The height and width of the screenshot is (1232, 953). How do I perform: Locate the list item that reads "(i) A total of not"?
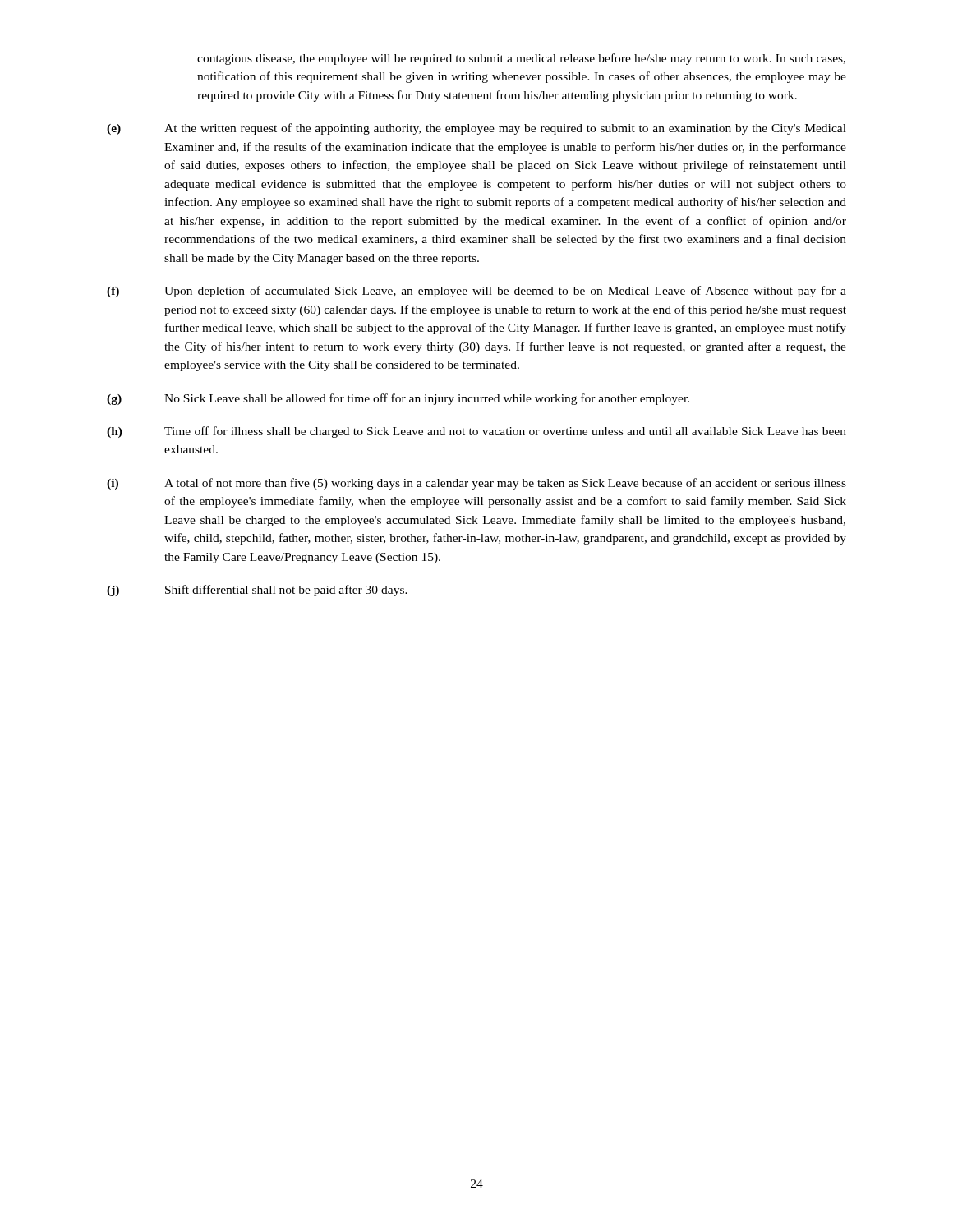click(x=476, y=520)
